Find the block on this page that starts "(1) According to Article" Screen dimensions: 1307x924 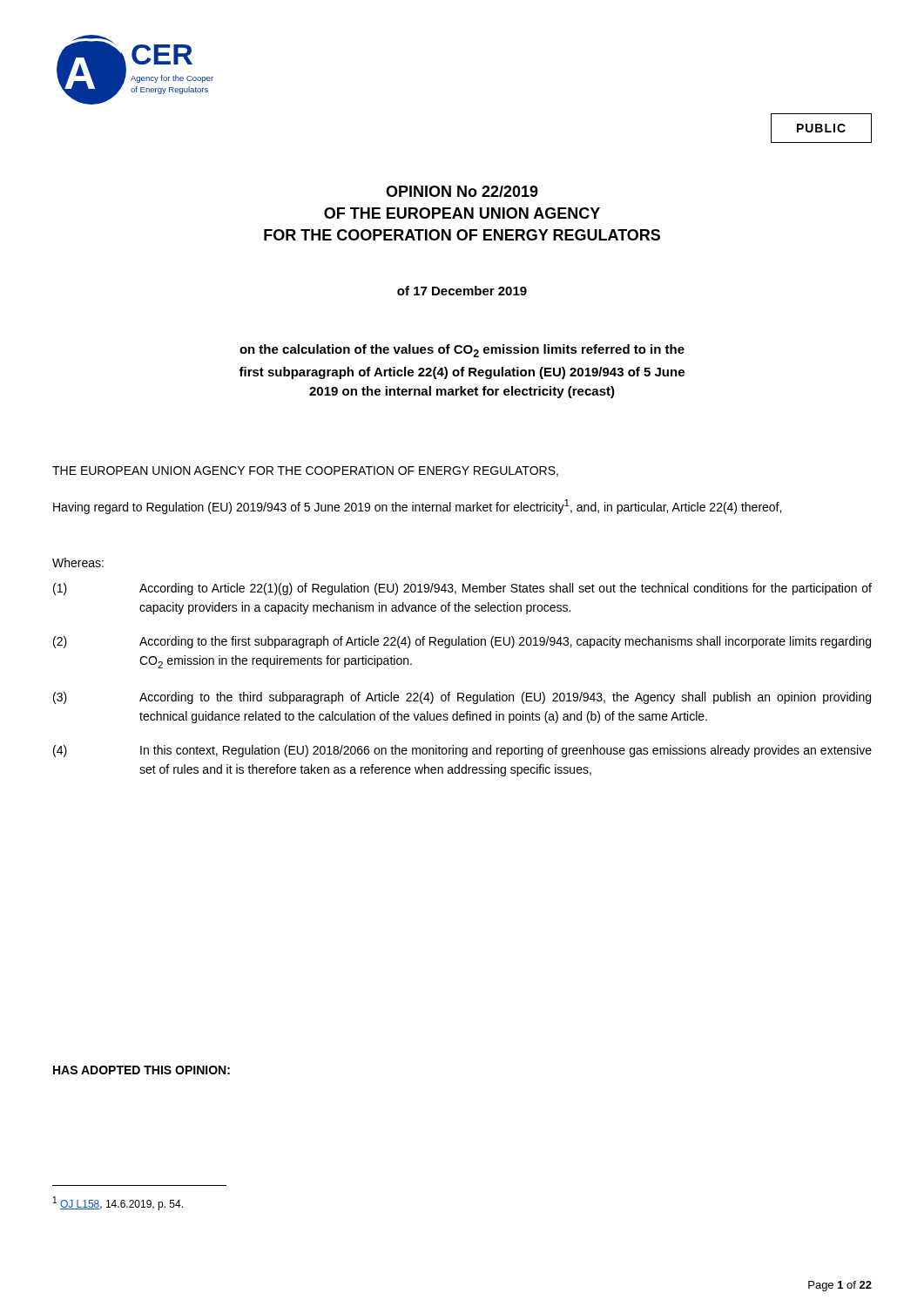[x=462, y=598]
